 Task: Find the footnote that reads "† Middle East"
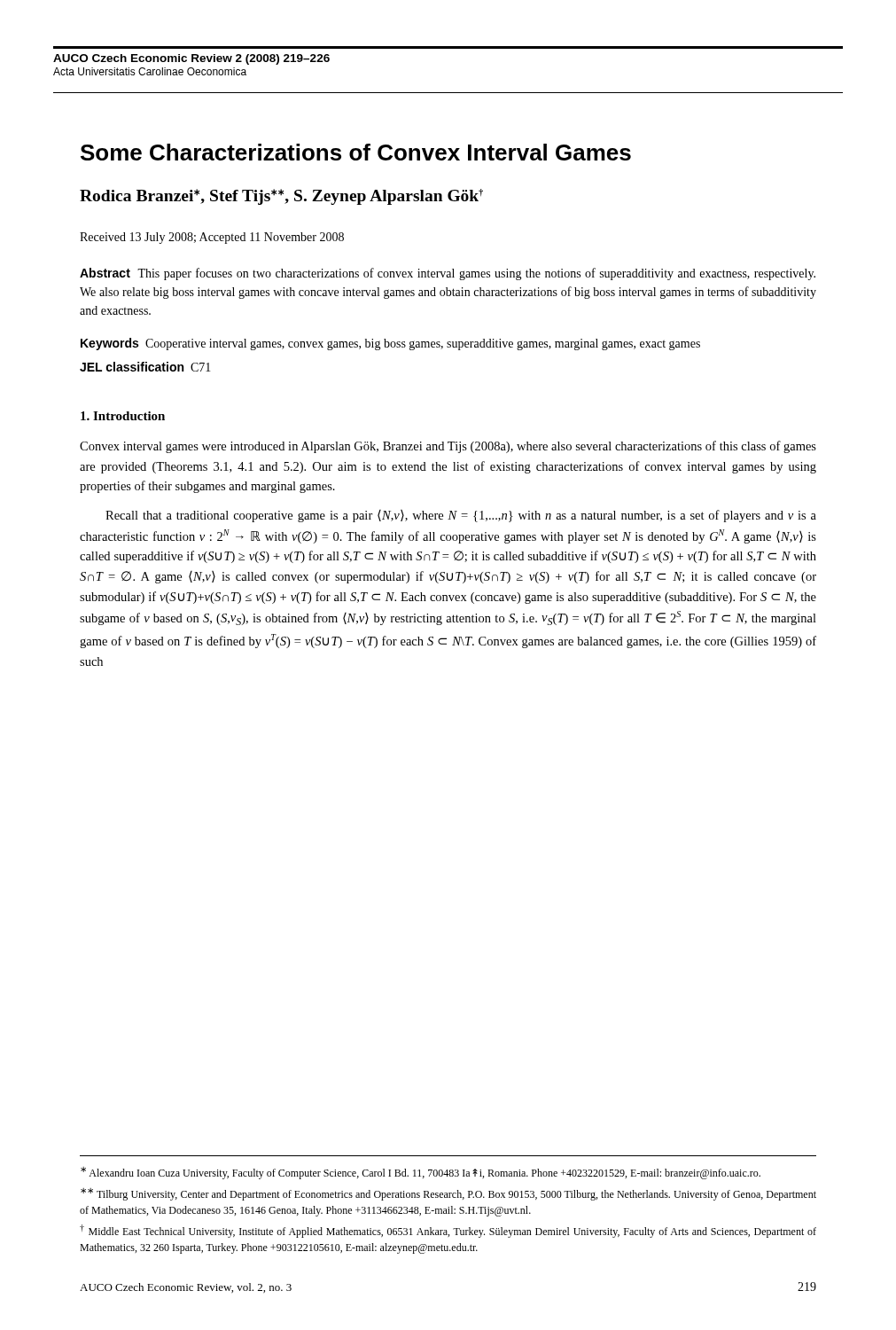coord(448,1238)
